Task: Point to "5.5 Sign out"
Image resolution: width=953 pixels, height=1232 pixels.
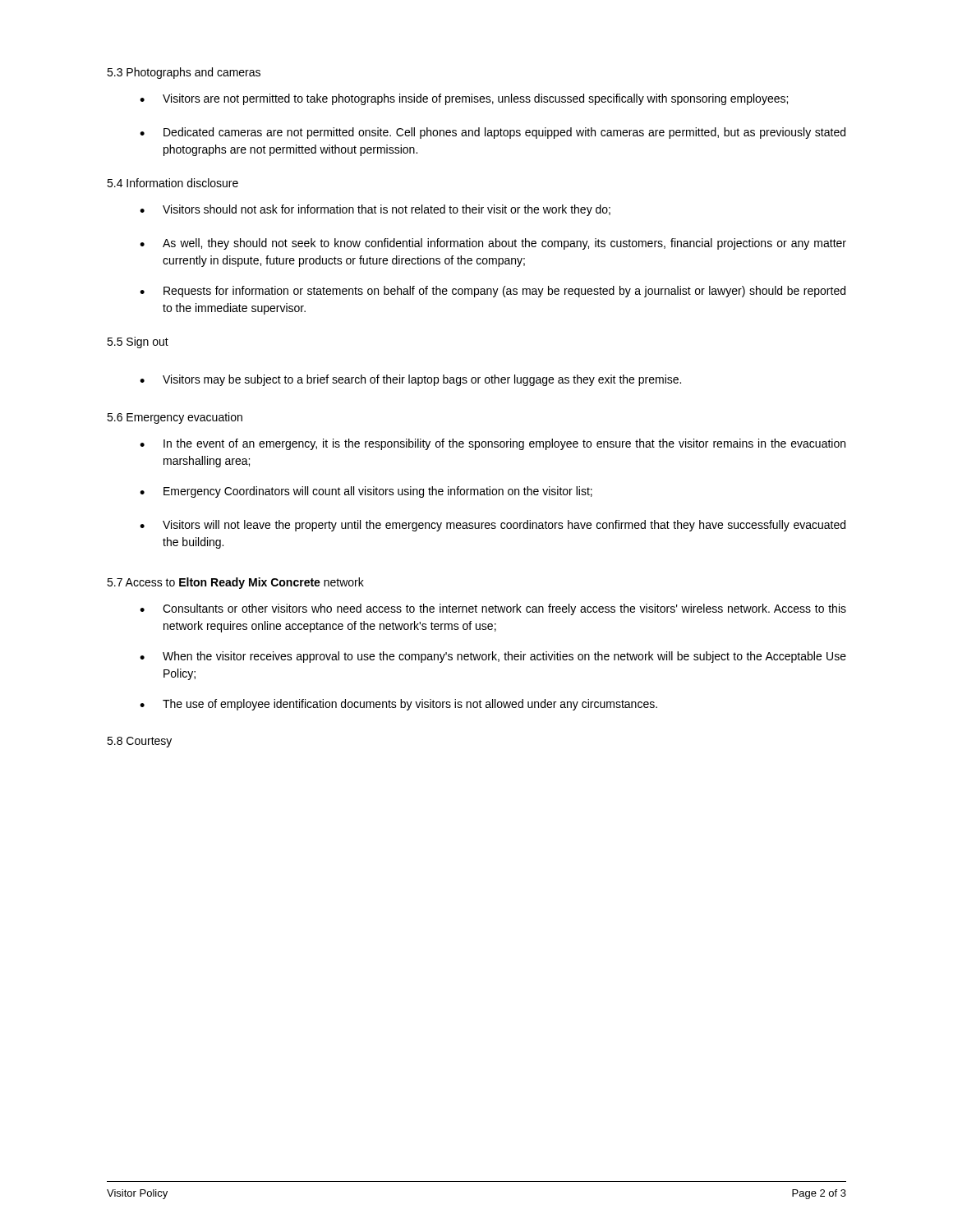Action: tap(138, 342)
